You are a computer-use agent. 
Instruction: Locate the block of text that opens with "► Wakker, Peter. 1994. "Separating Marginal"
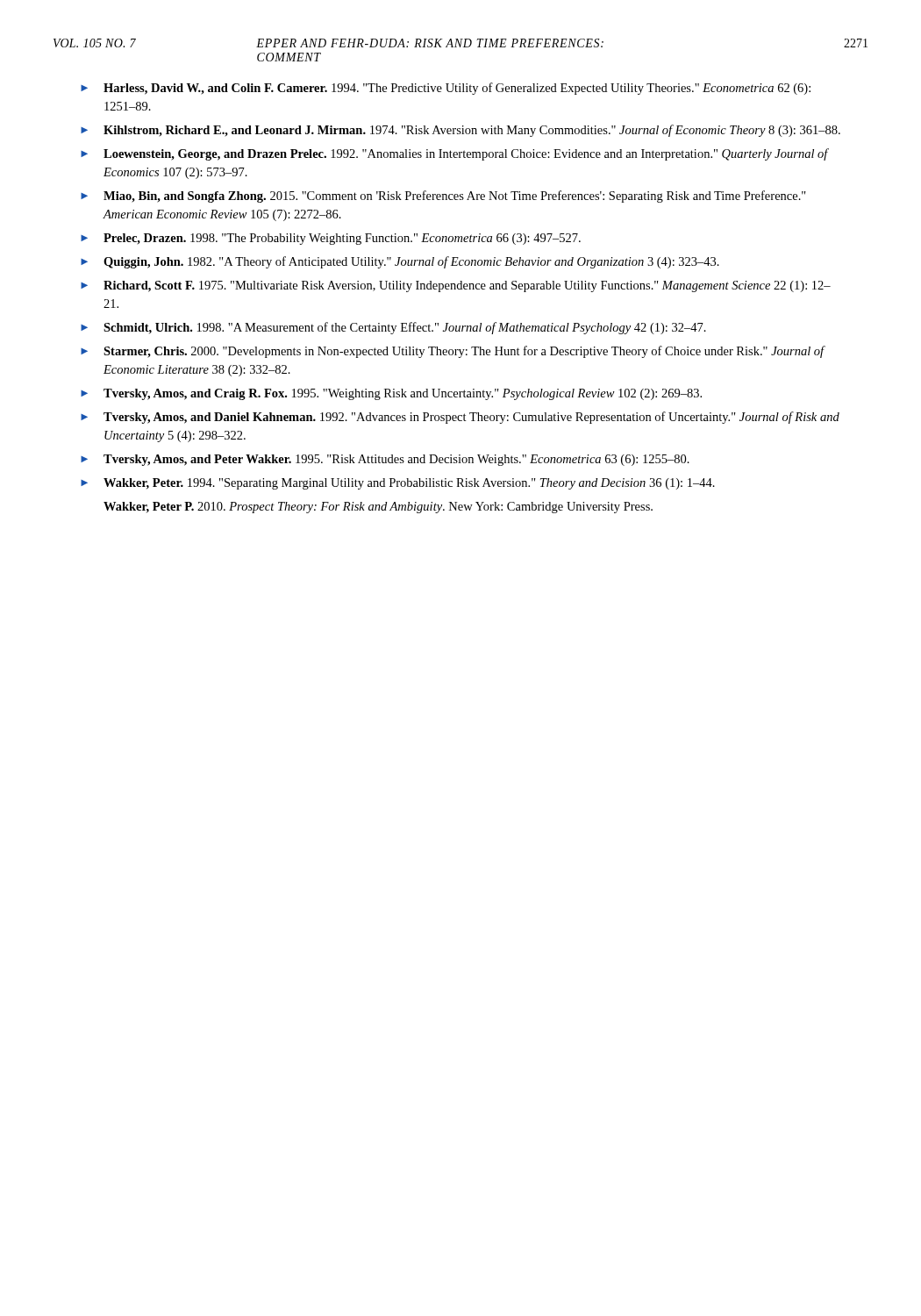point(397,483)
